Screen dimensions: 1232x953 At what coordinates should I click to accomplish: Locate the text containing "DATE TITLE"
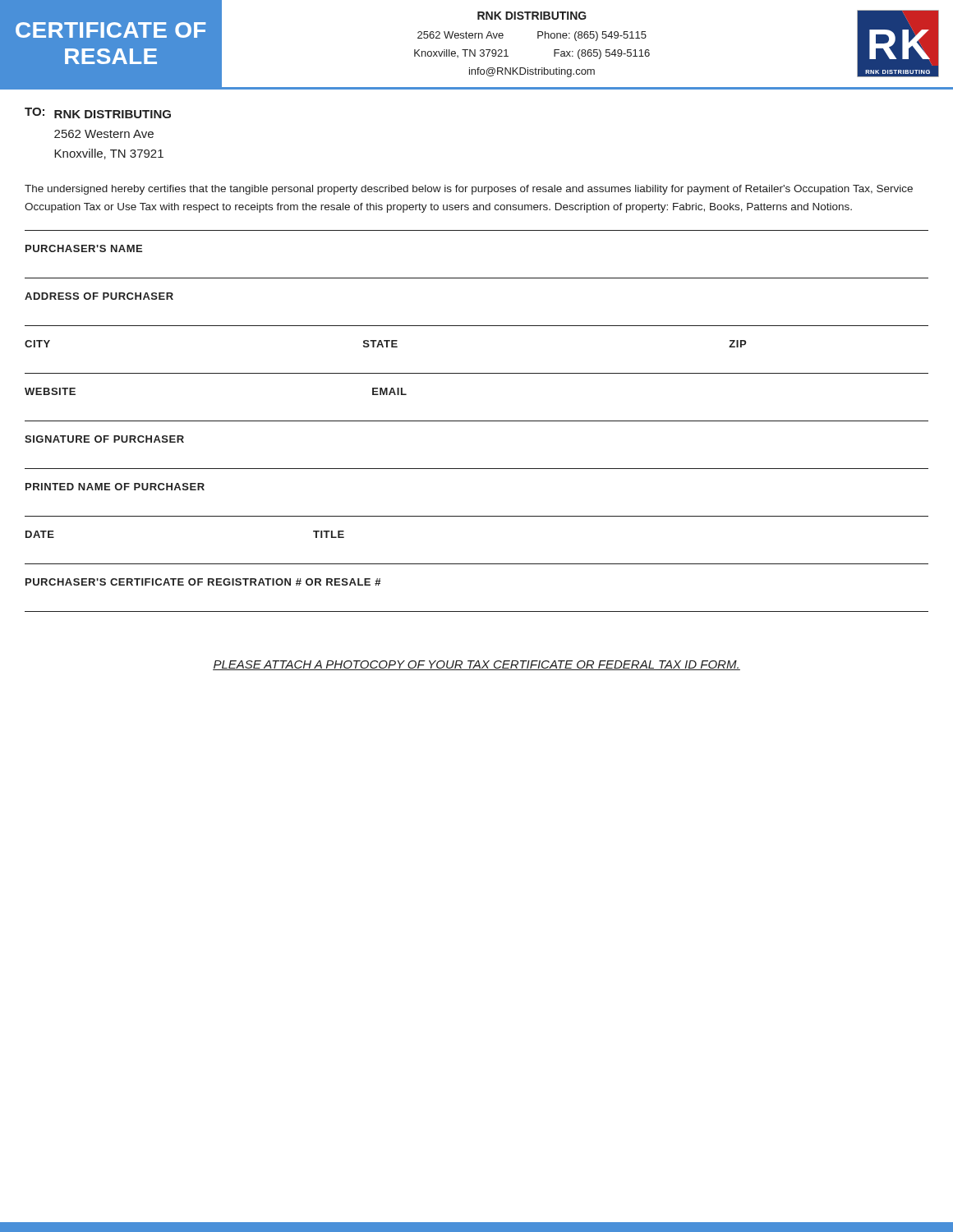click(39, 534)
